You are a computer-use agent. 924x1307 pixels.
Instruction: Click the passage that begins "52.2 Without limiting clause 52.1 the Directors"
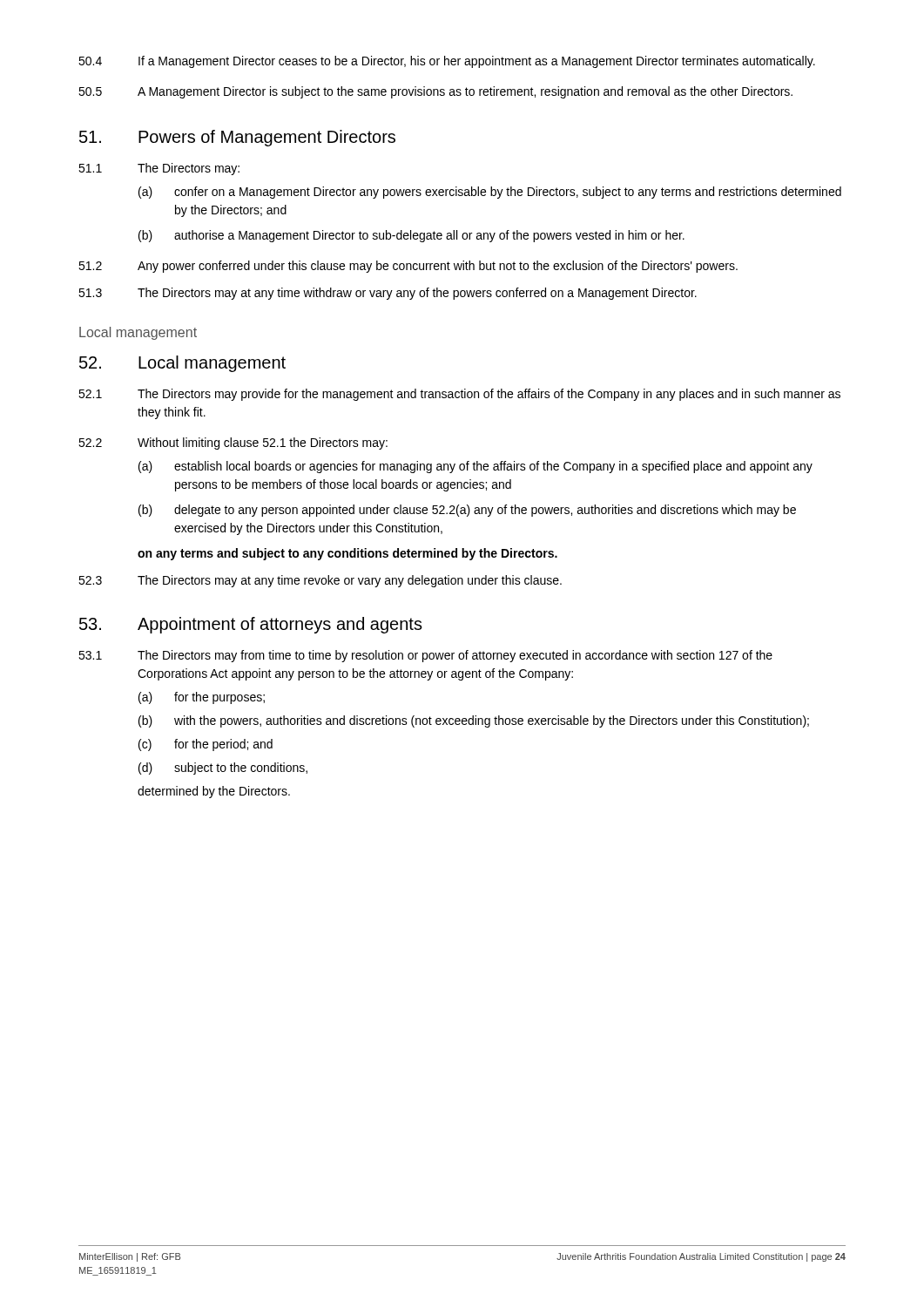tap(233, 444)
